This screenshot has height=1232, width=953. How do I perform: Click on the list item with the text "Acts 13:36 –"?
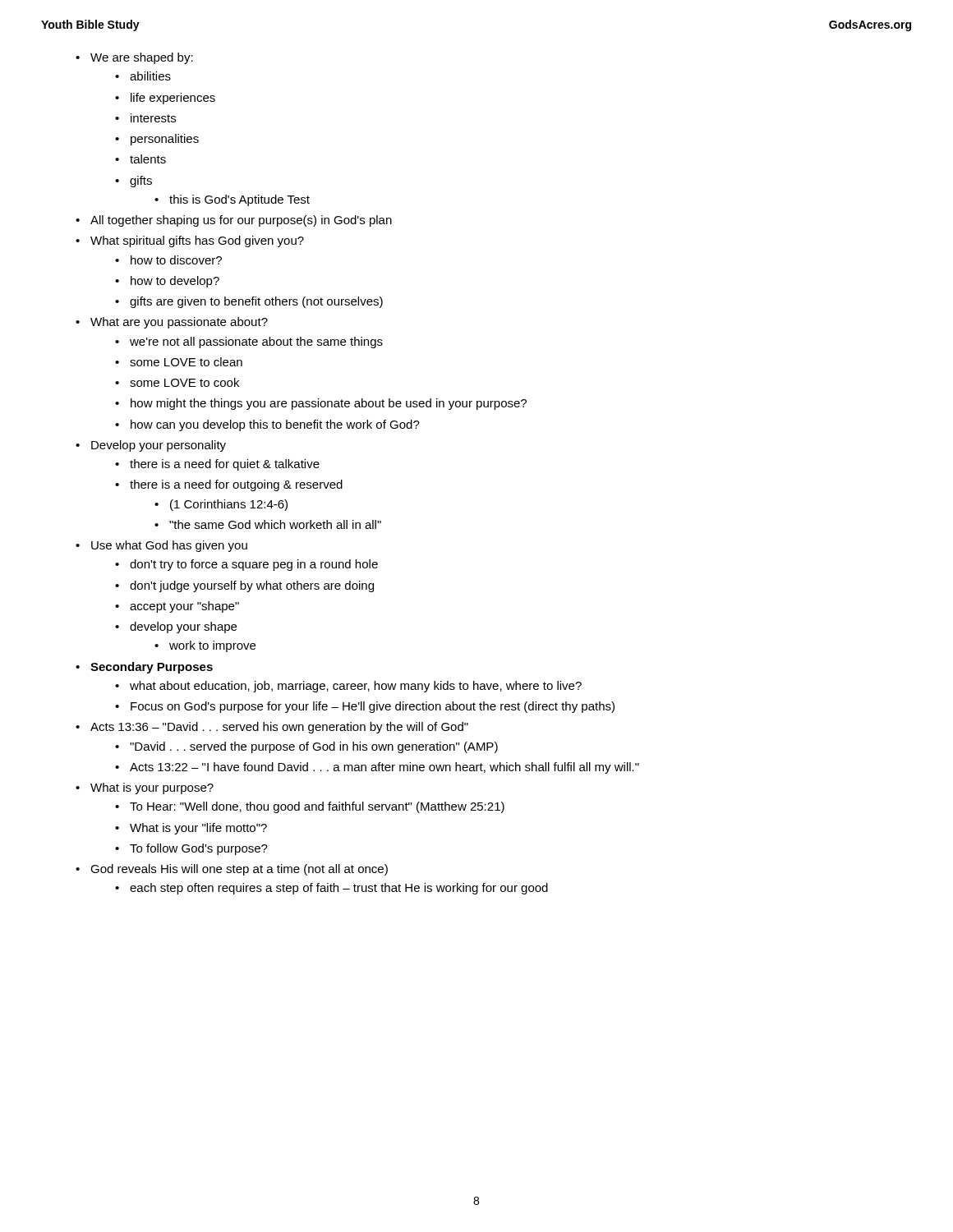tap(489, 747)
